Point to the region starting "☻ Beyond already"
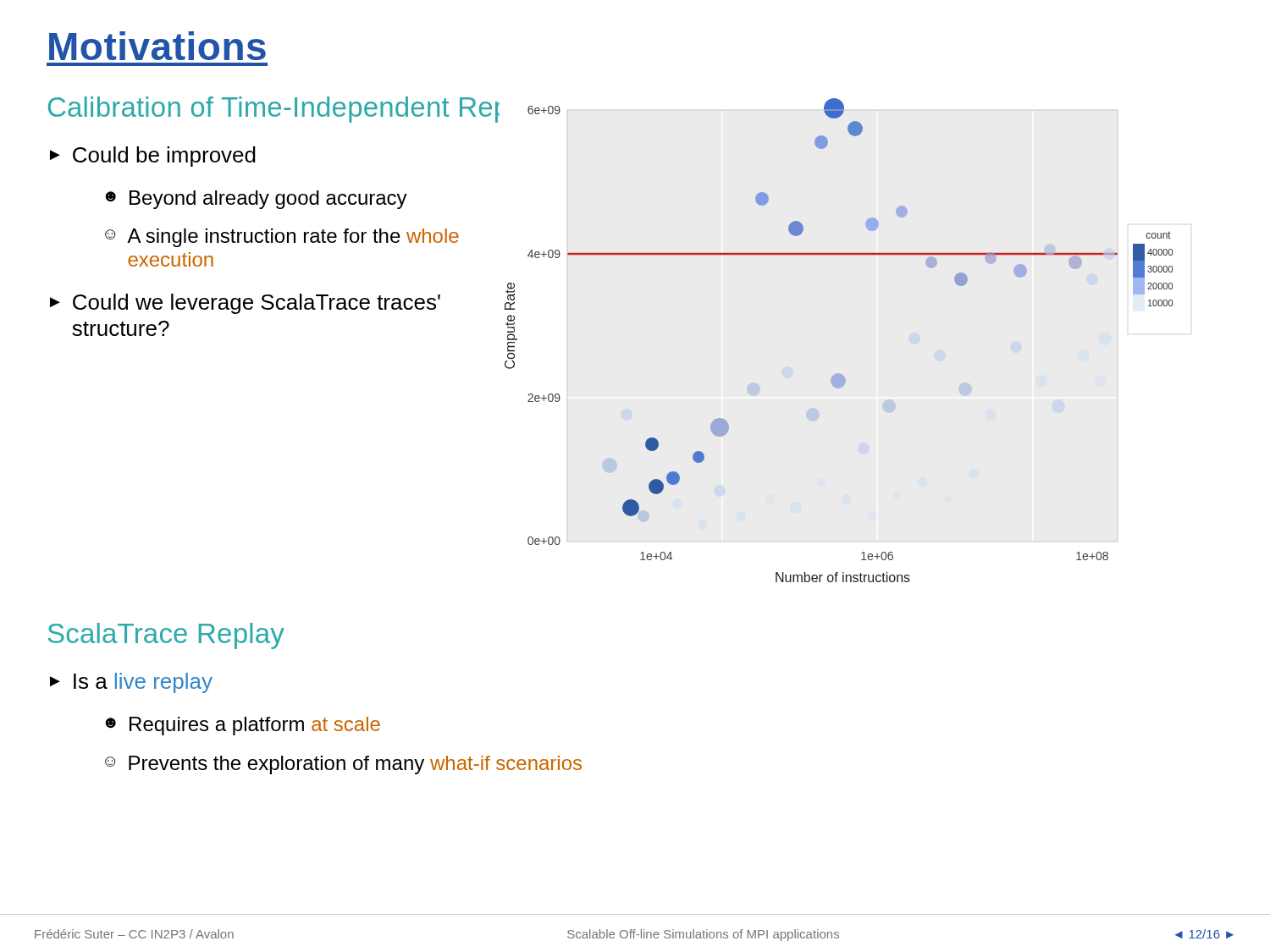 pos(254,198)
